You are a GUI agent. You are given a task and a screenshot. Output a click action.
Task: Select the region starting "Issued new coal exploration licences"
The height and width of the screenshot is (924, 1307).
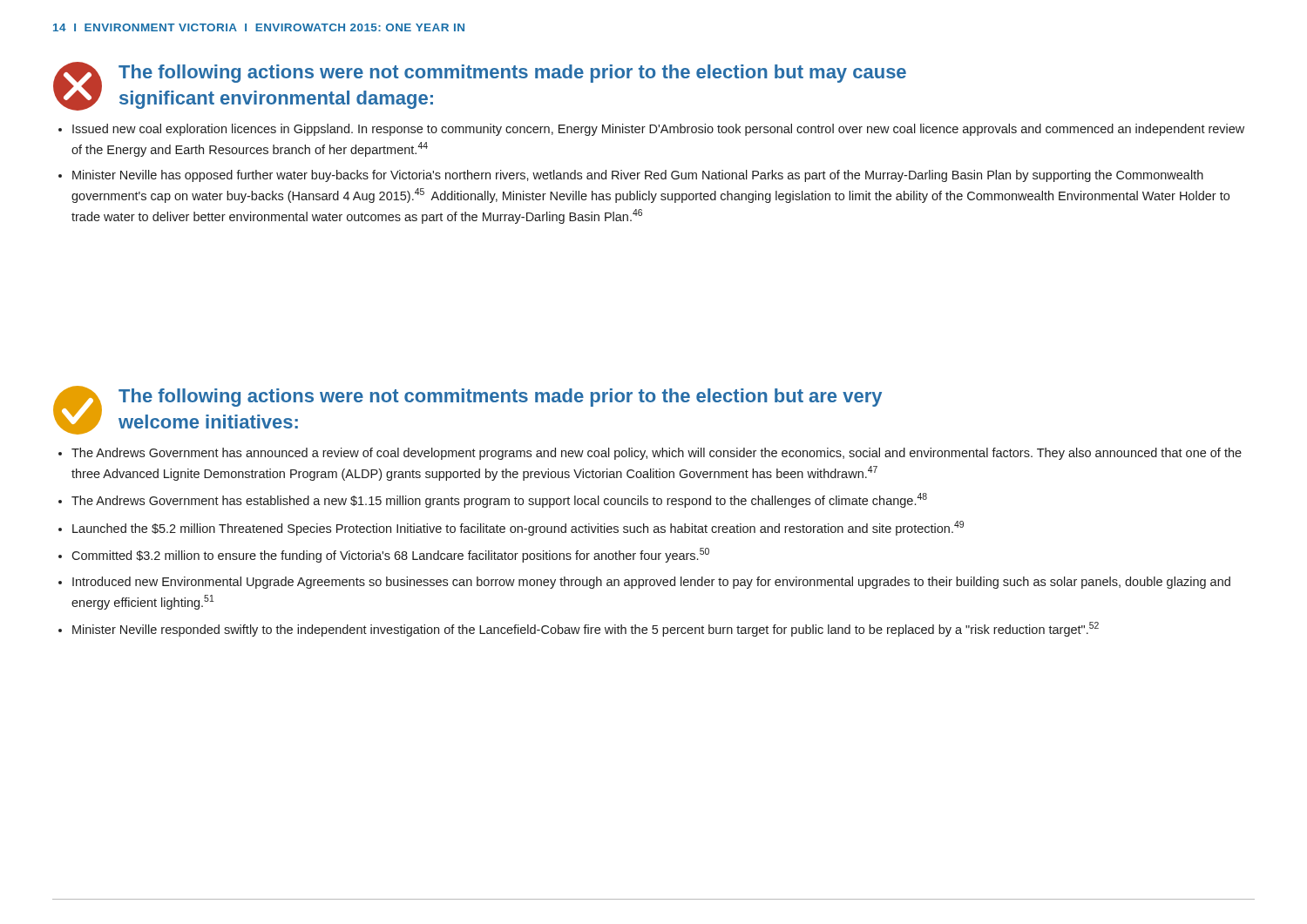(658, 139)
